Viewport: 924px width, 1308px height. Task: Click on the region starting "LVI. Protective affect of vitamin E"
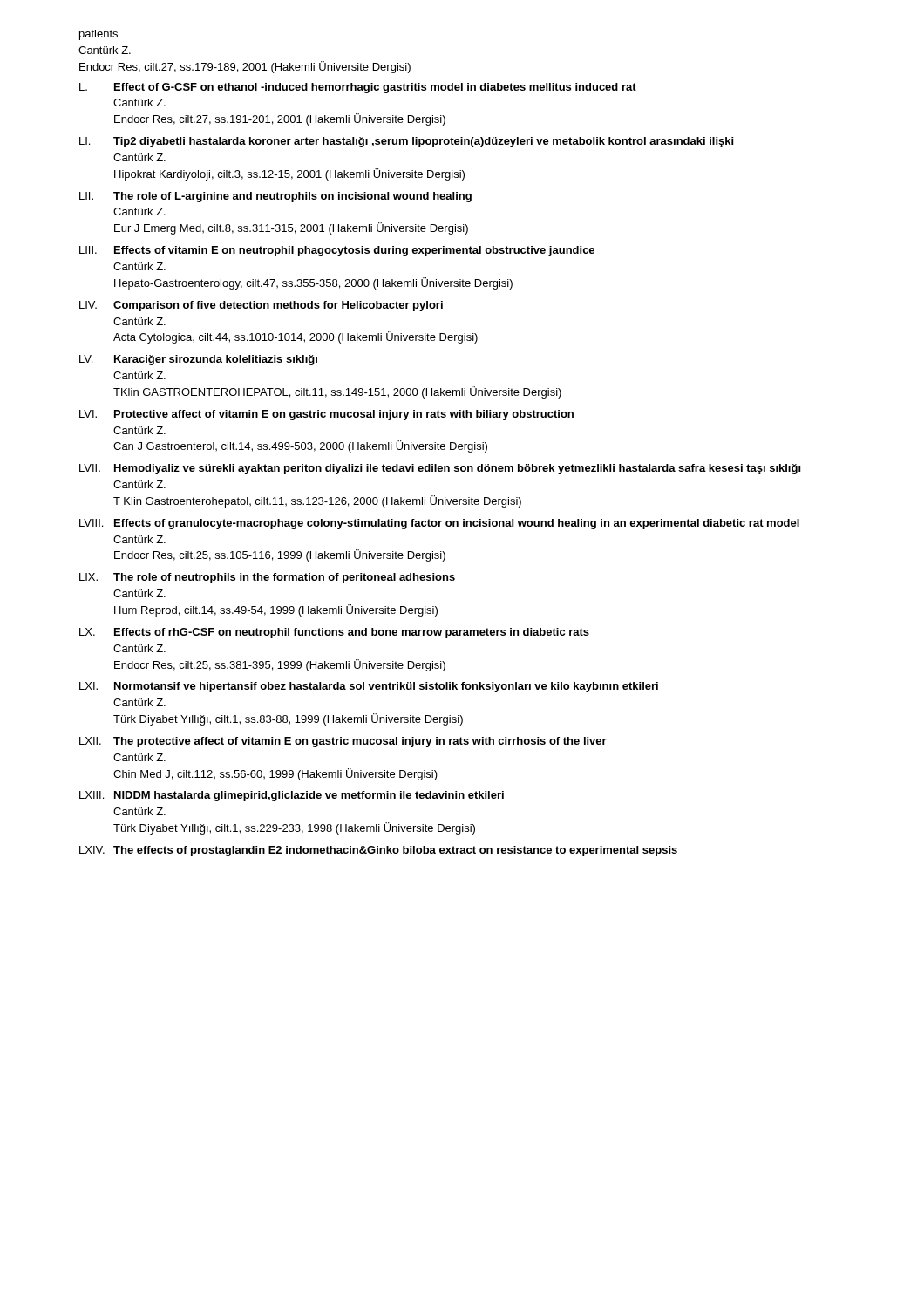471,431
